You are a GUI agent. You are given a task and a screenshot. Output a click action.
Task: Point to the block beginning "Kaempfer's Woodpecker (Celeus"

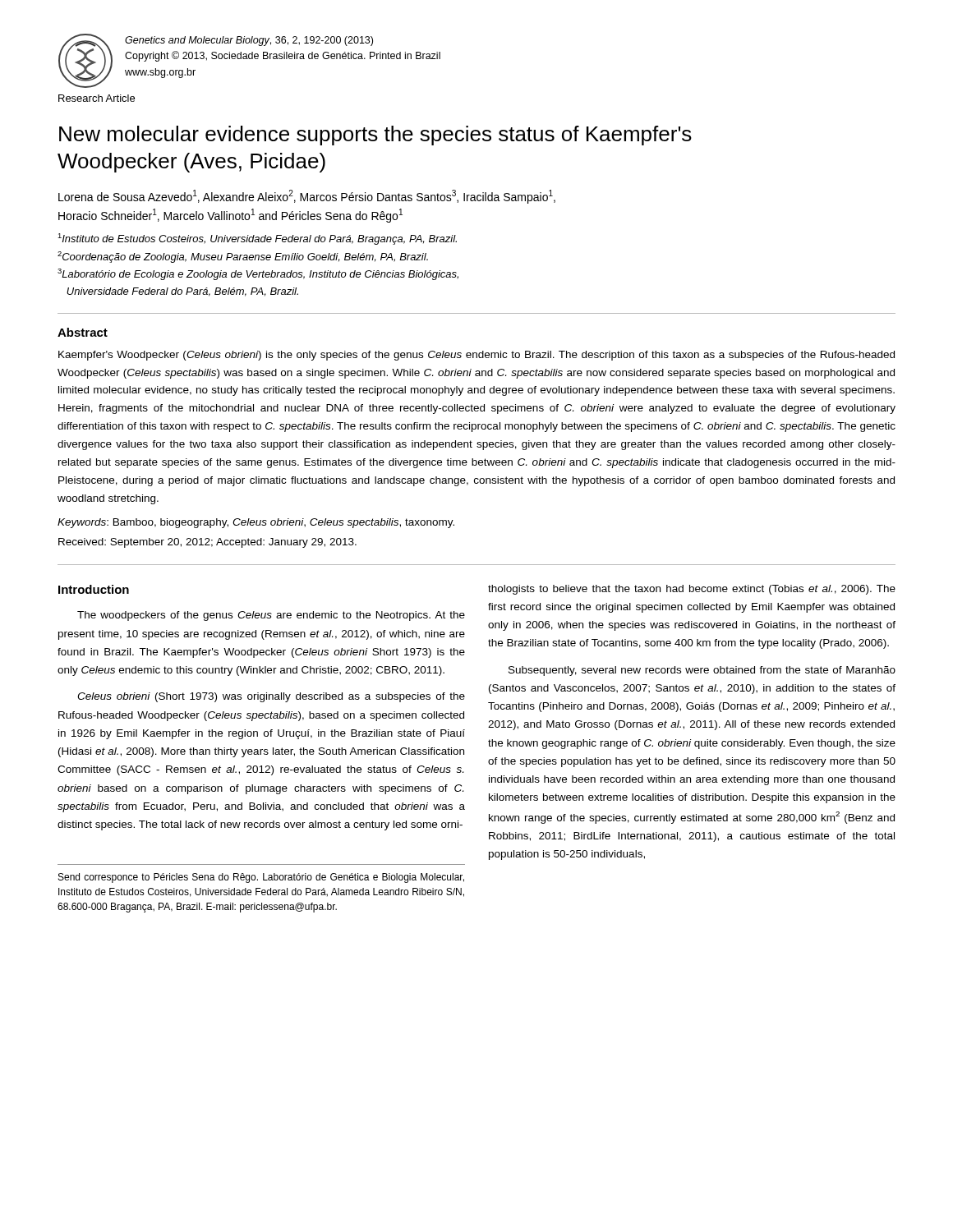[x=476, y=426]
